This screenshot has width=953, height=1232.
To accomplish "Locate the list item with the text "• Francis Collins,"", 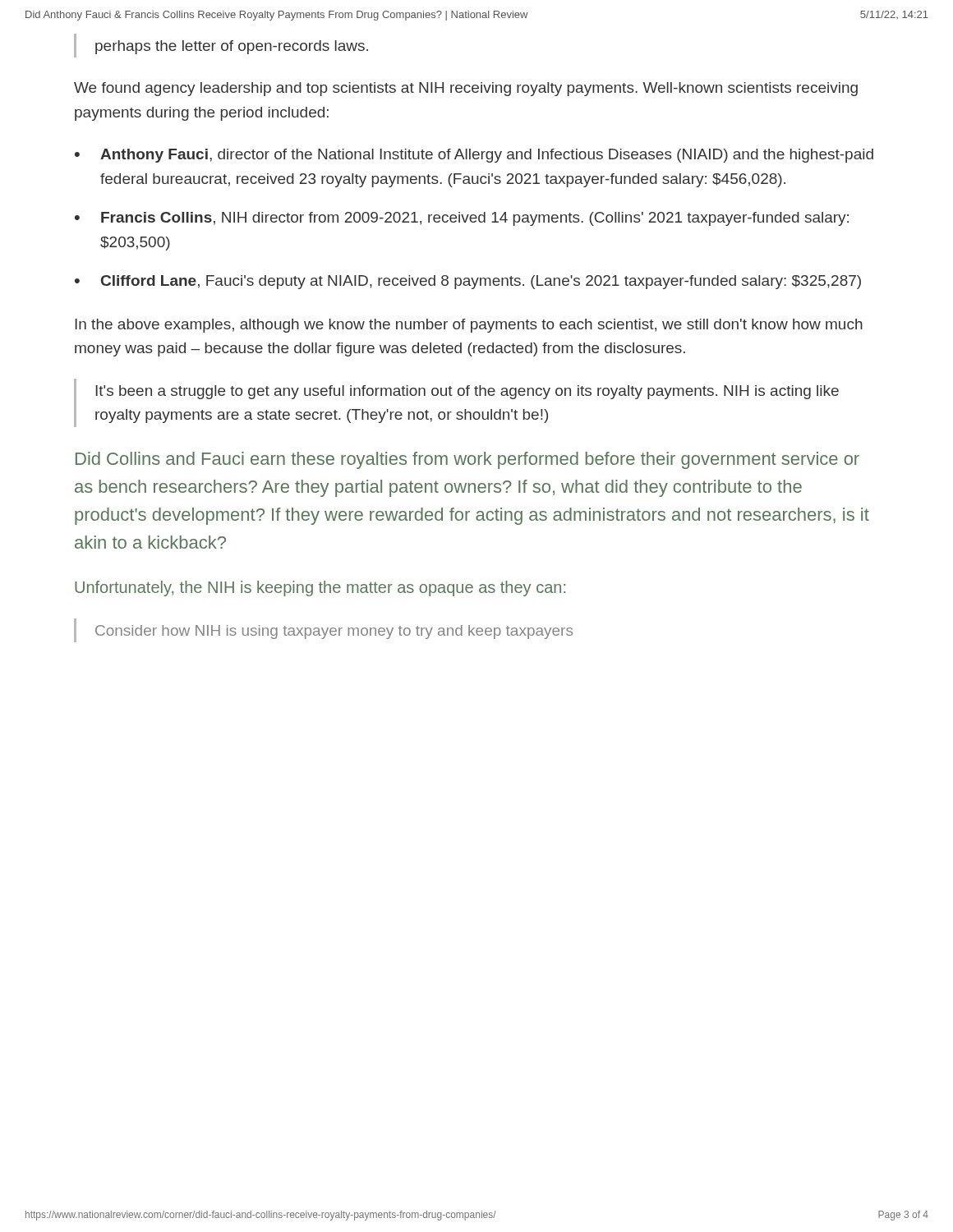I will tap(476, 230).
